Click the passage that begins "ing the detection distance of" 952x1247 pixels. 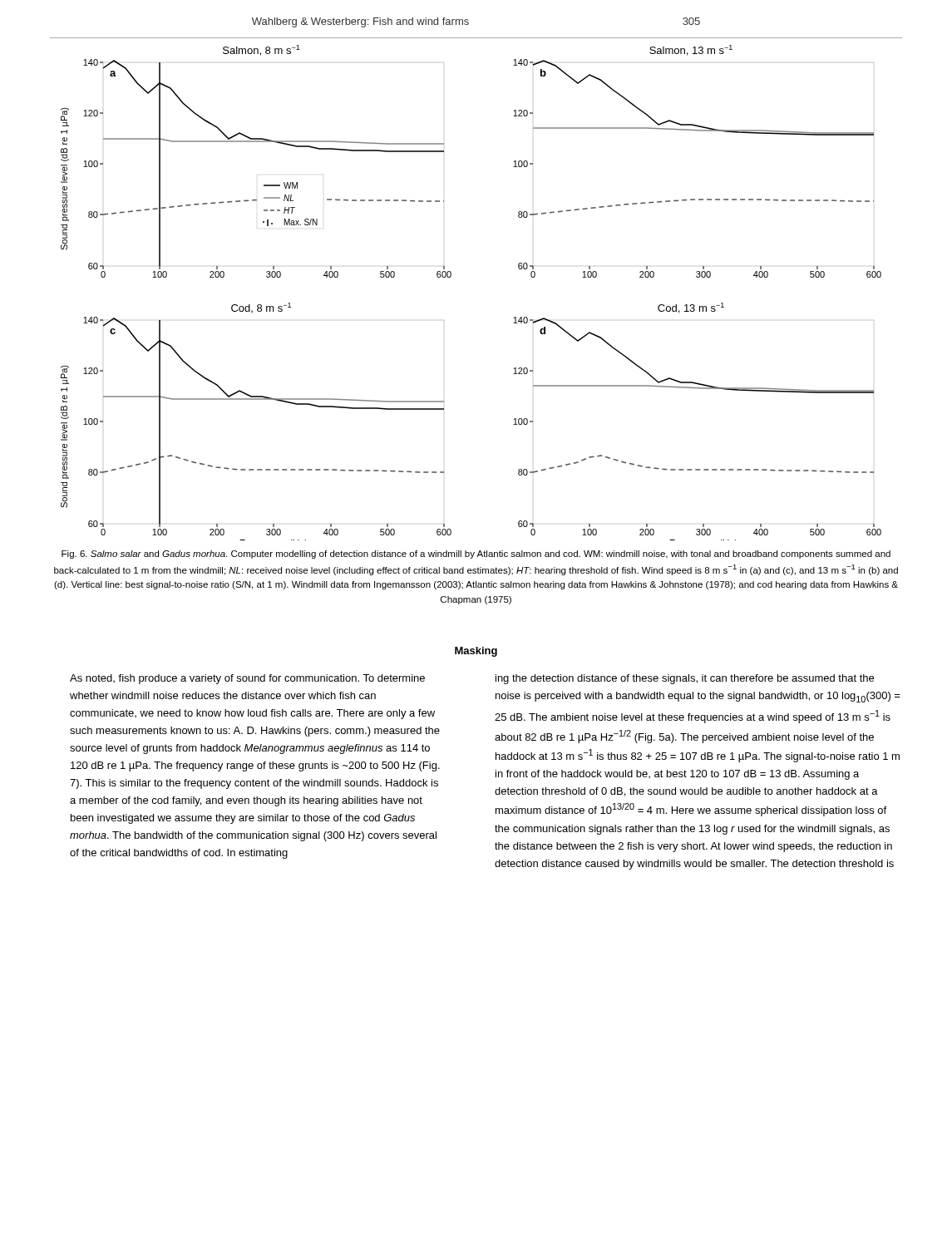[698, 771]
